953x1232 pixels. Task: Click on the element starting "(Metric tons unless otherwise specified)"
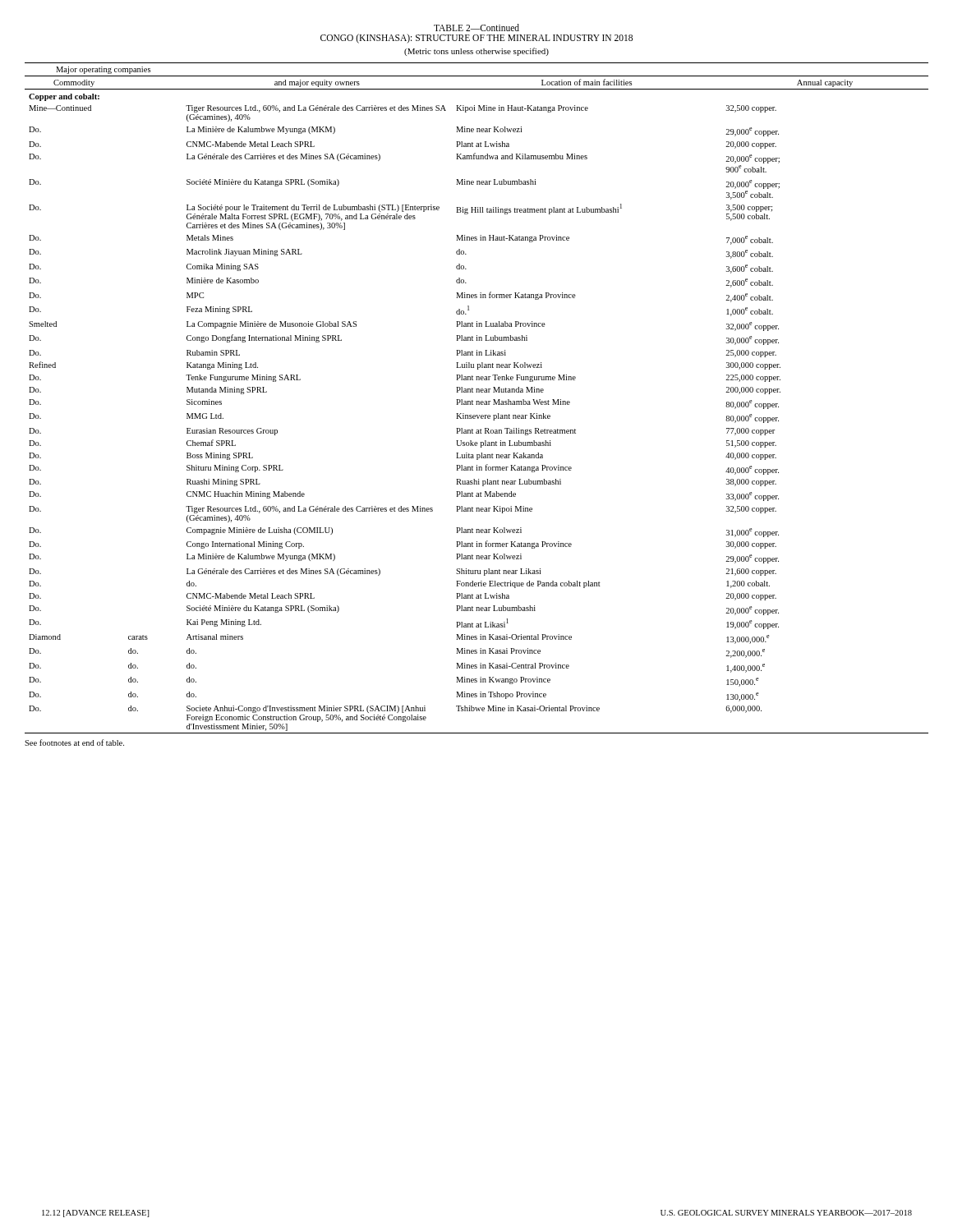476,51
